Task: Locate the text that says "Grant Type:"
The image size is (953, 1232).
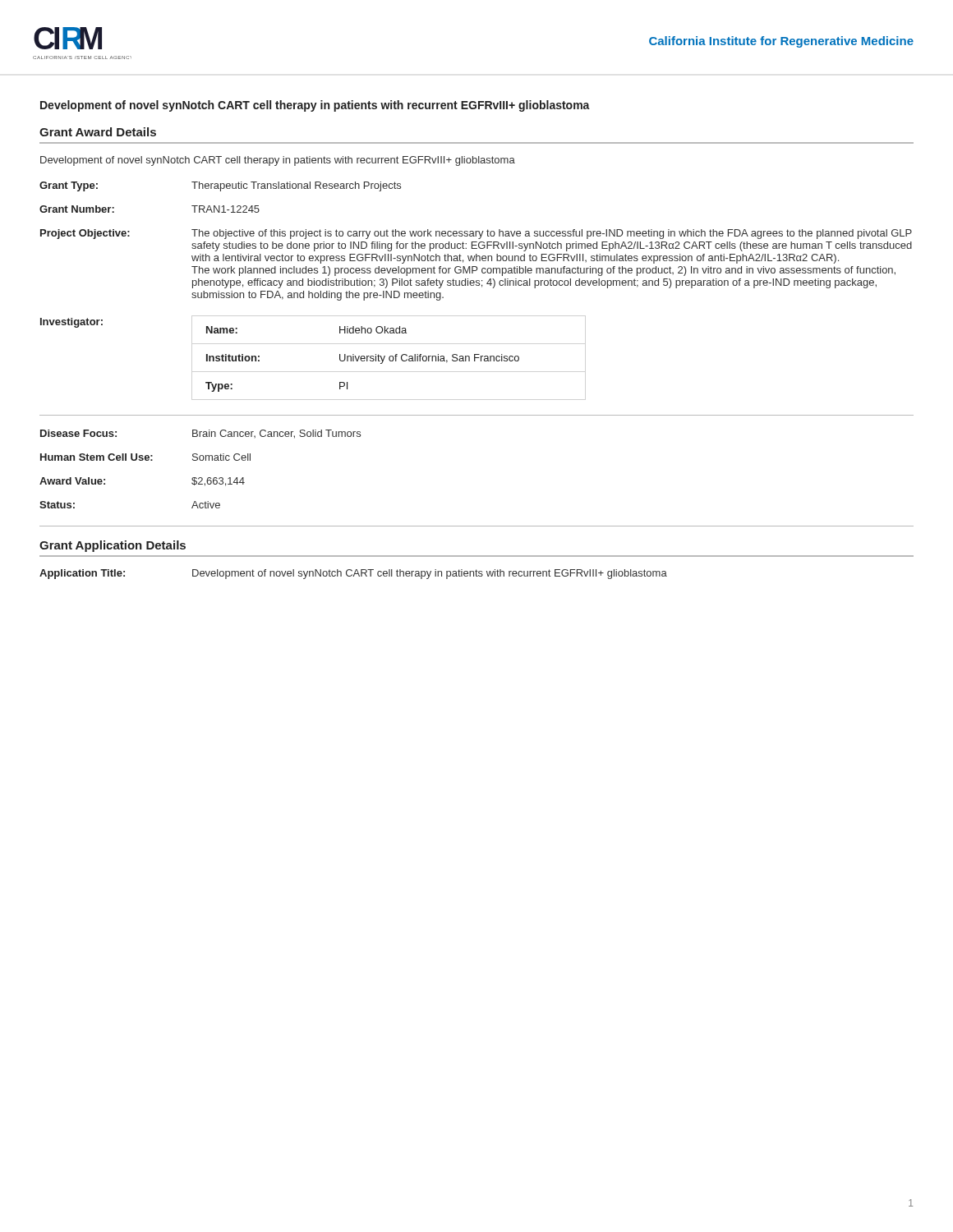Action: (x=69, y=185)
